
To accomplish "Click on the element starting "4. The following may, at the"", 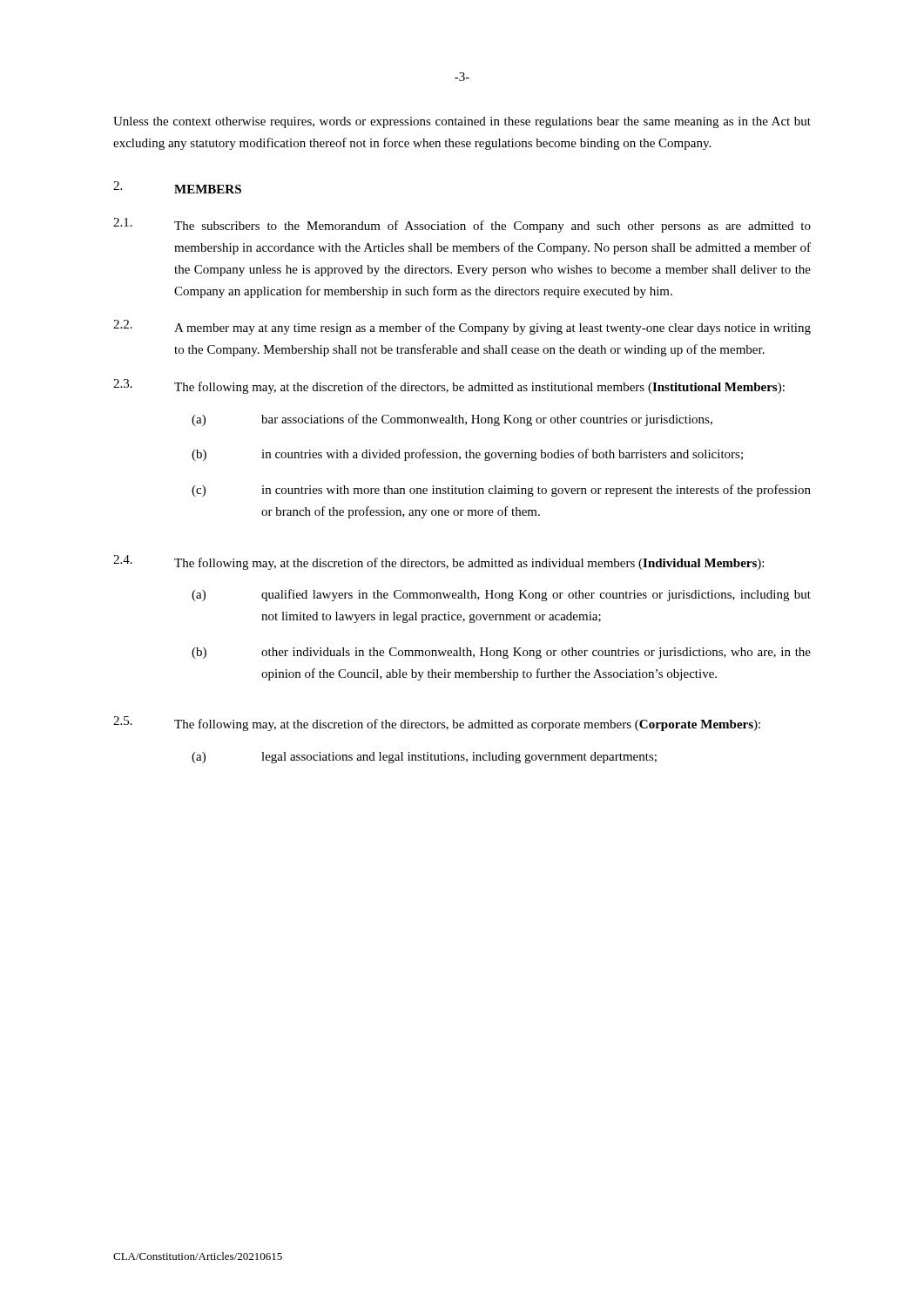I will [462, 625].
